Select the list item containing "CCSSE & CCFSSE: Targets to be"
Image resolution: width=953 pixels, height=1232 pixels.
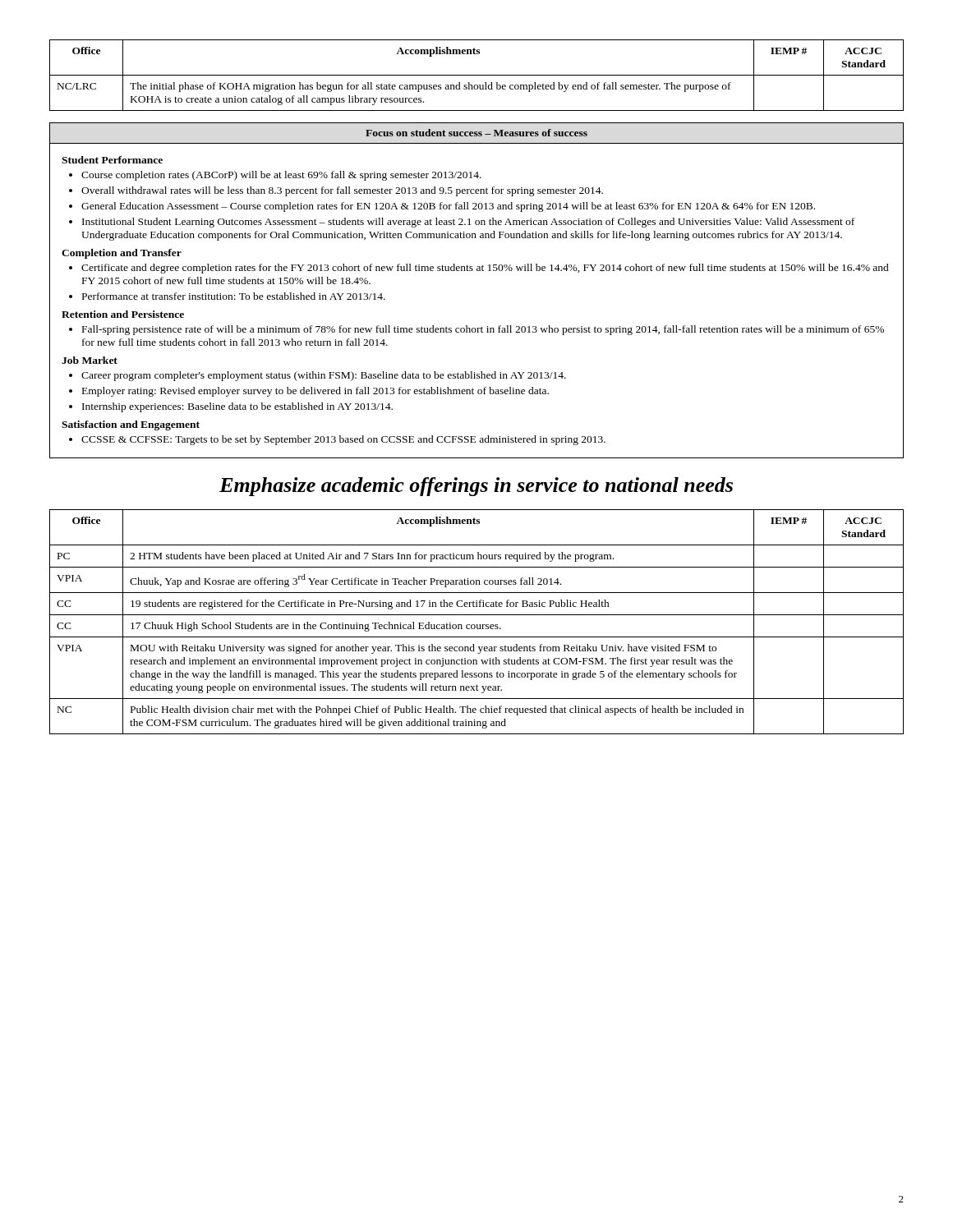click(x=344, y=439)
